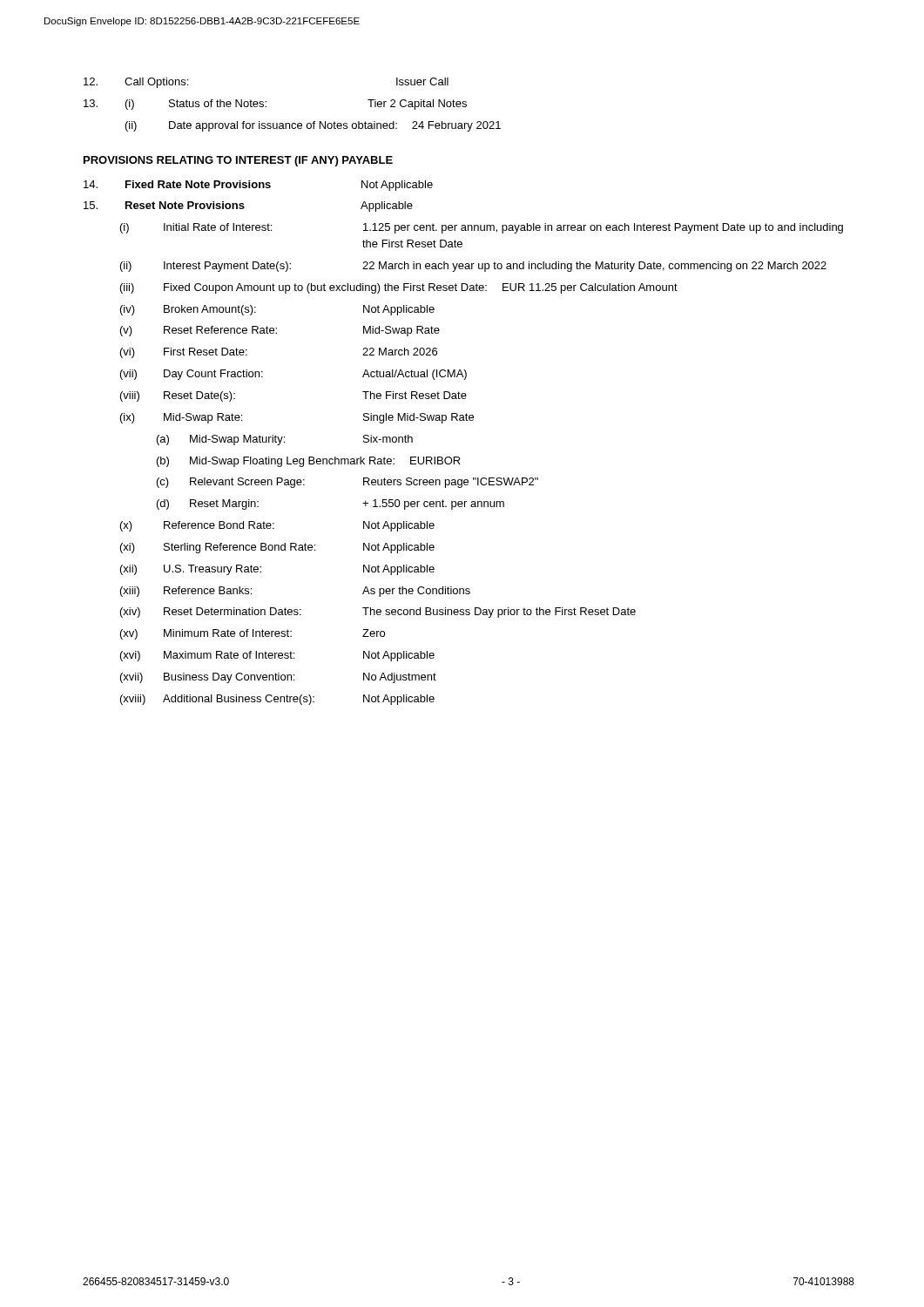Image resolution: width=924 pixels, height=1307 pixels.
Task: Where is the passage that starts "(i) Initial Rate of Interest:"?
Action: click(469, 236)
